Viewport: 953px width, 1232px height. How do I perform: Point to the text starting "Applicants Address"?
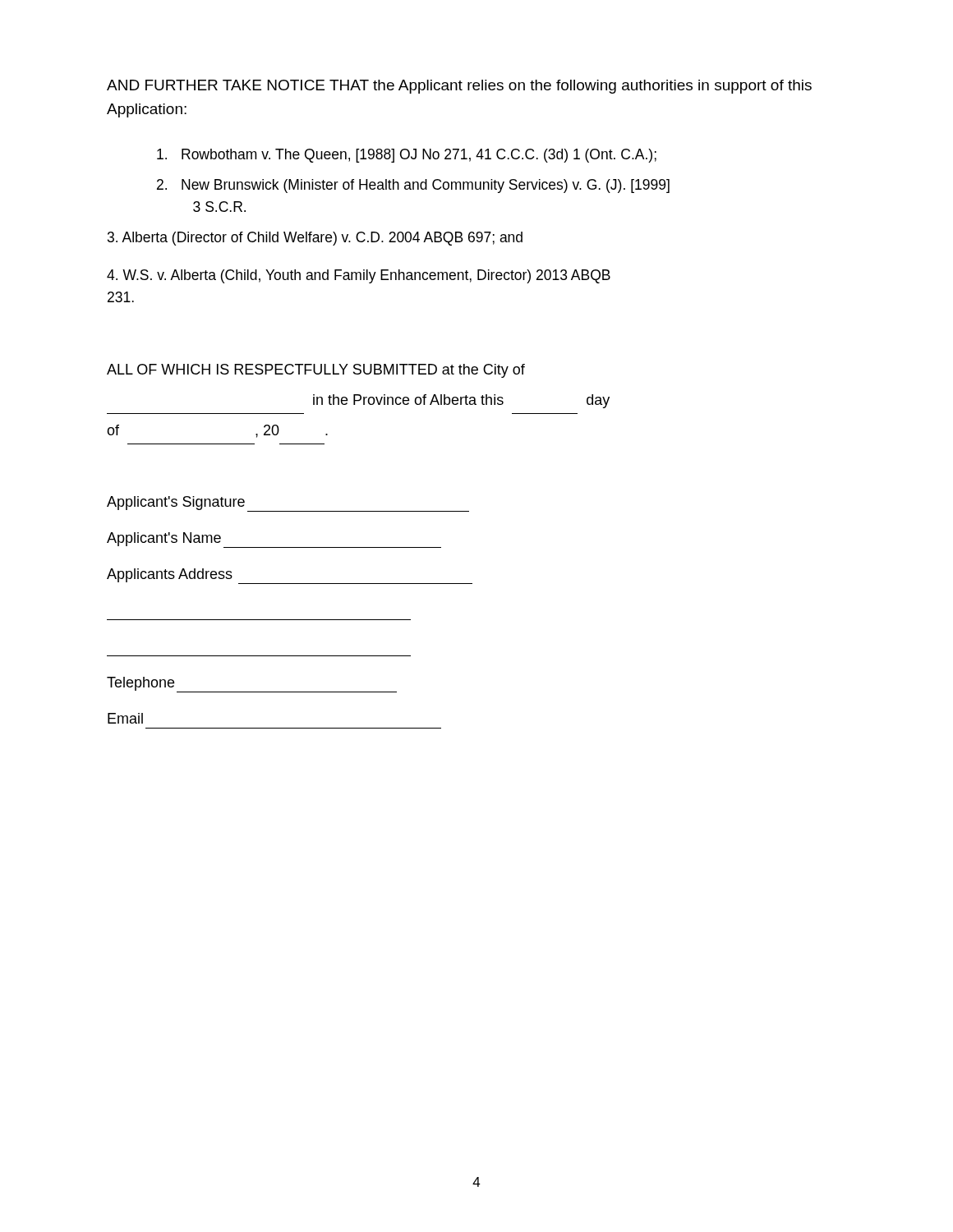pos(290,575)
